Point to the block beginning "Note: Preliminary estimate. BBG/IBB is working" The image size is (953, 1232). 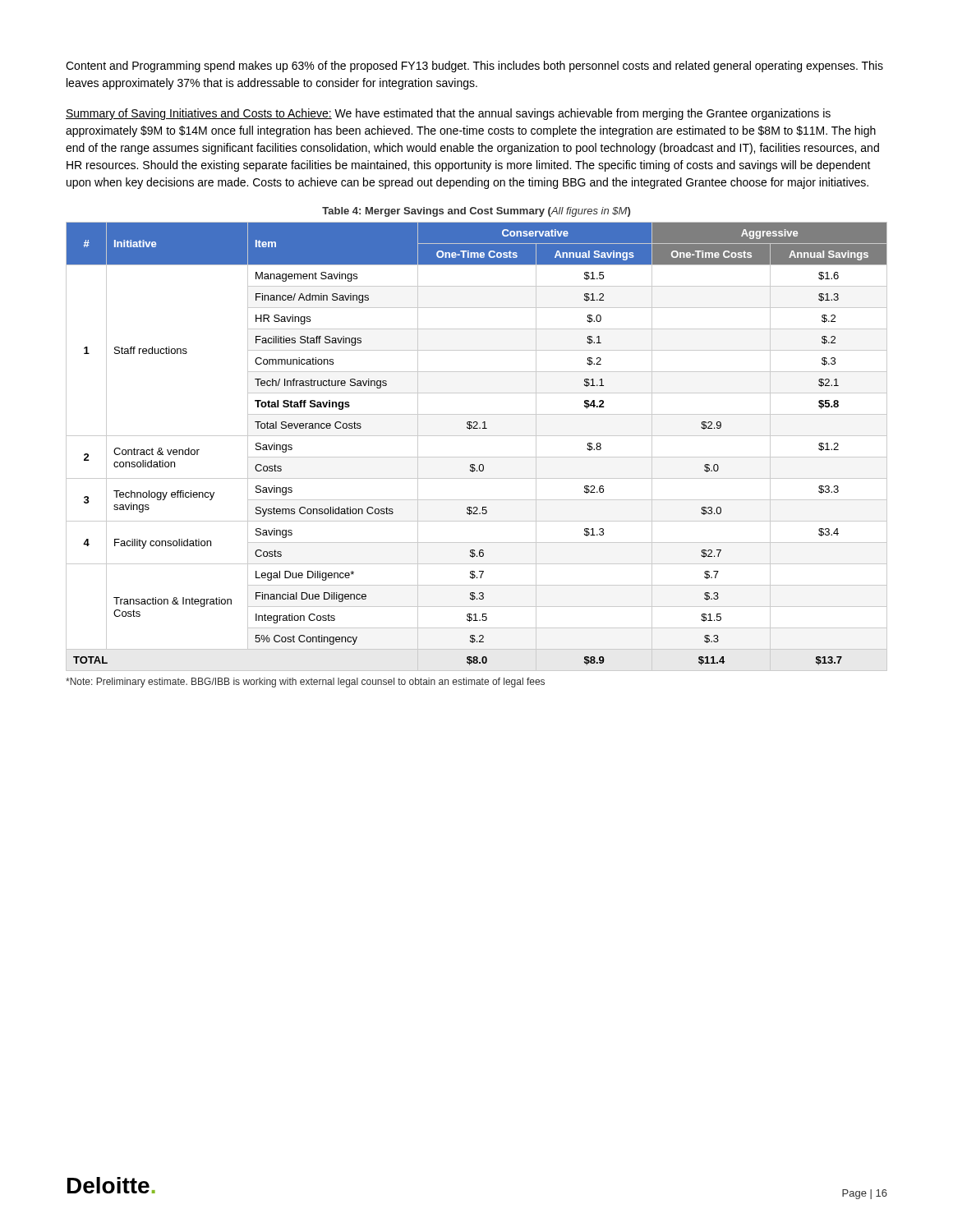(x=305, y=682)
